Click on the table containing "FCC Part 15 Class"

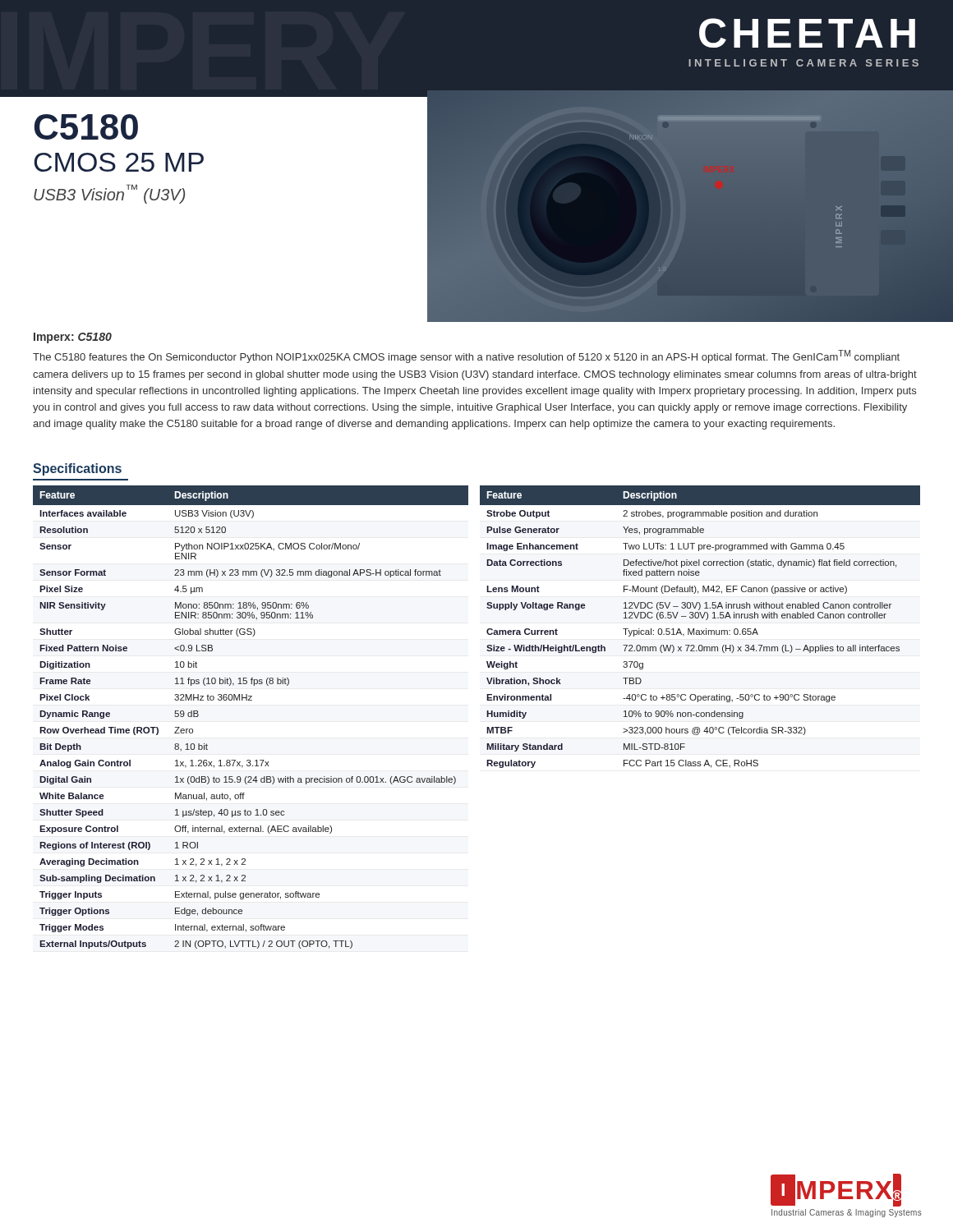point(700,628)
